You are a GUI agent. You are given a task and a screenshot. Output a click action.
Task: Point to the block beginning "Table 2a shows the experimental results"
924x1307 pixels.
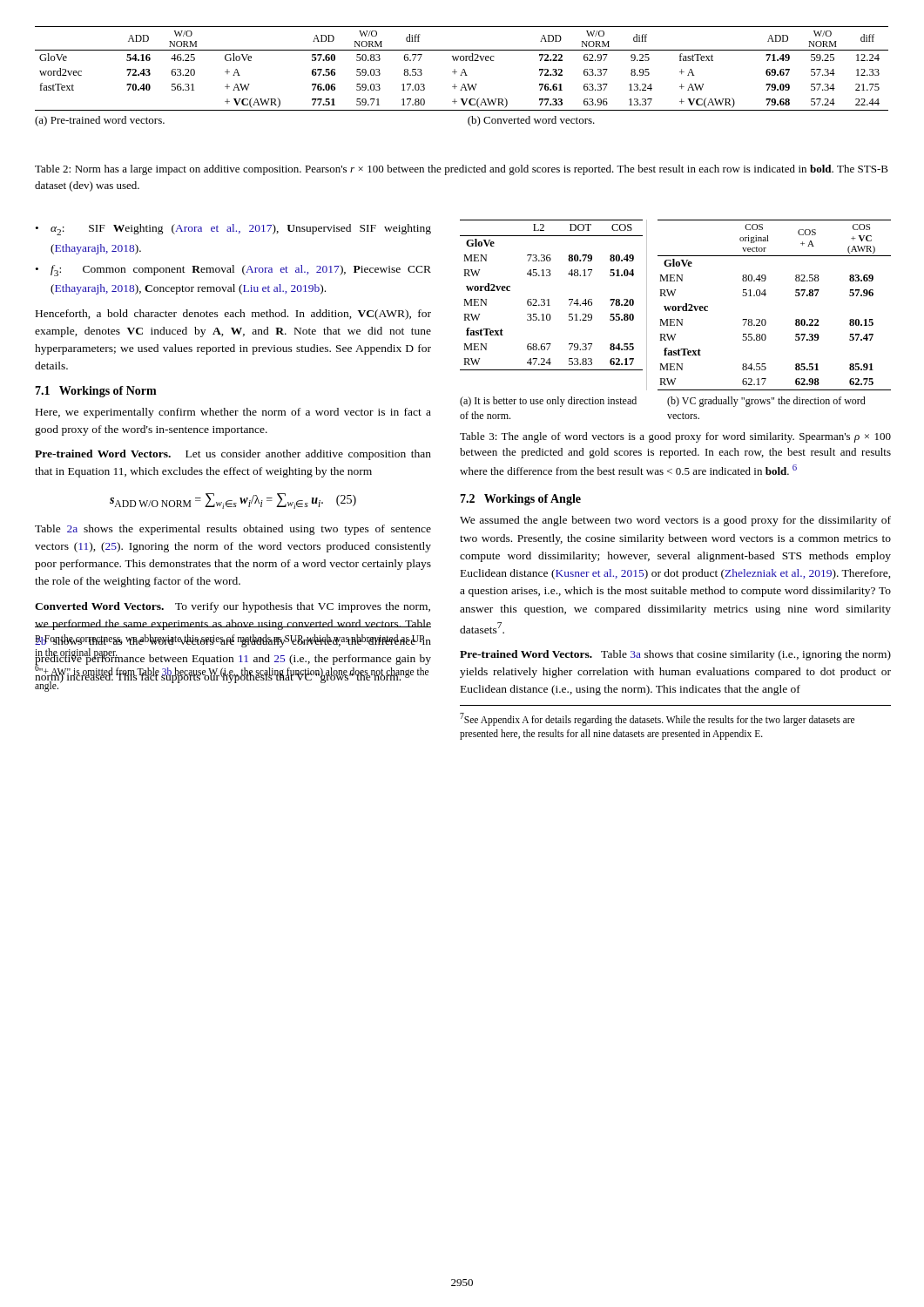pyautogui.click(x=233, y=555)
